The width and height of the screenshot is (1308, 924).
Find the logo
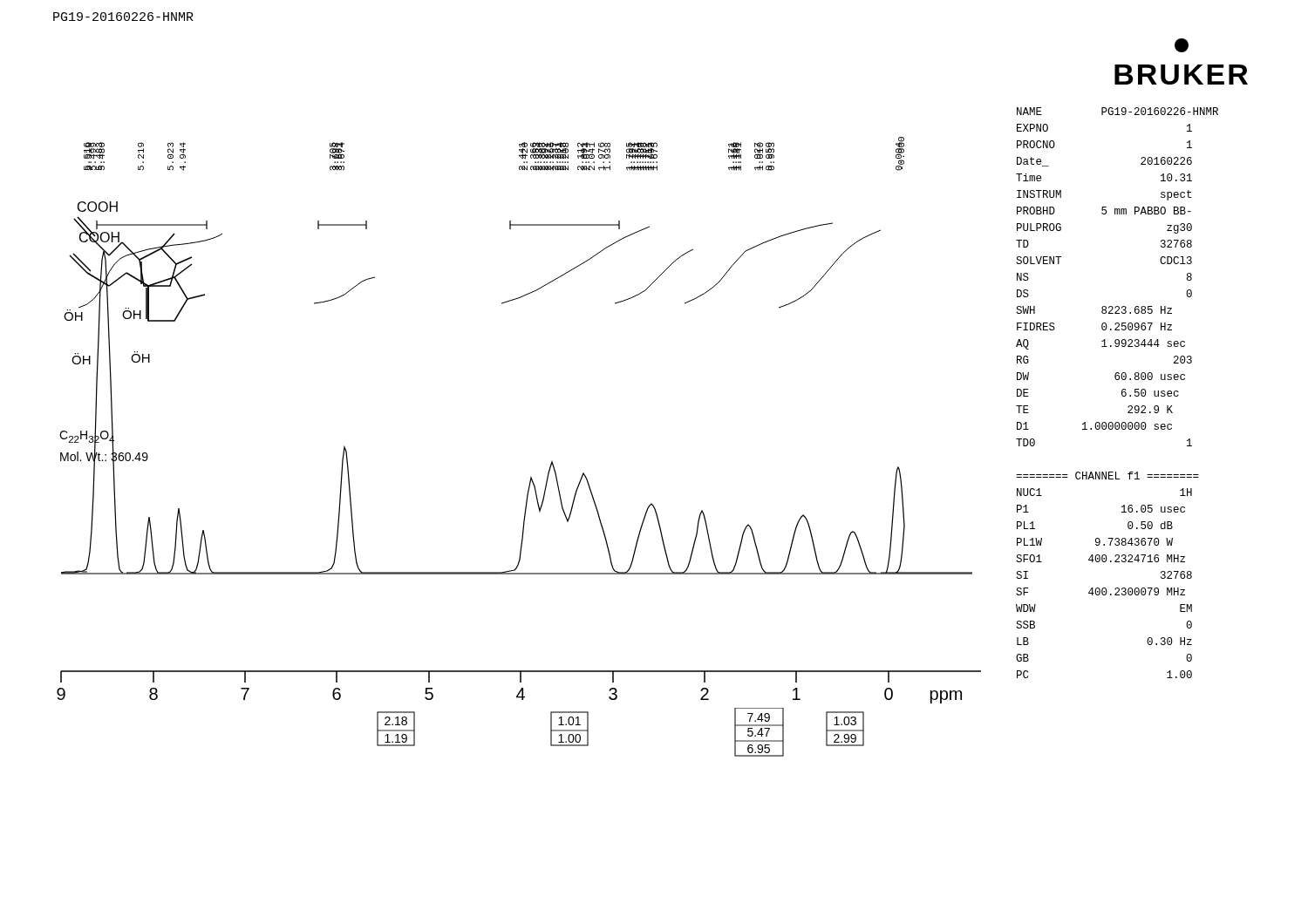(x=1182, y=67)
